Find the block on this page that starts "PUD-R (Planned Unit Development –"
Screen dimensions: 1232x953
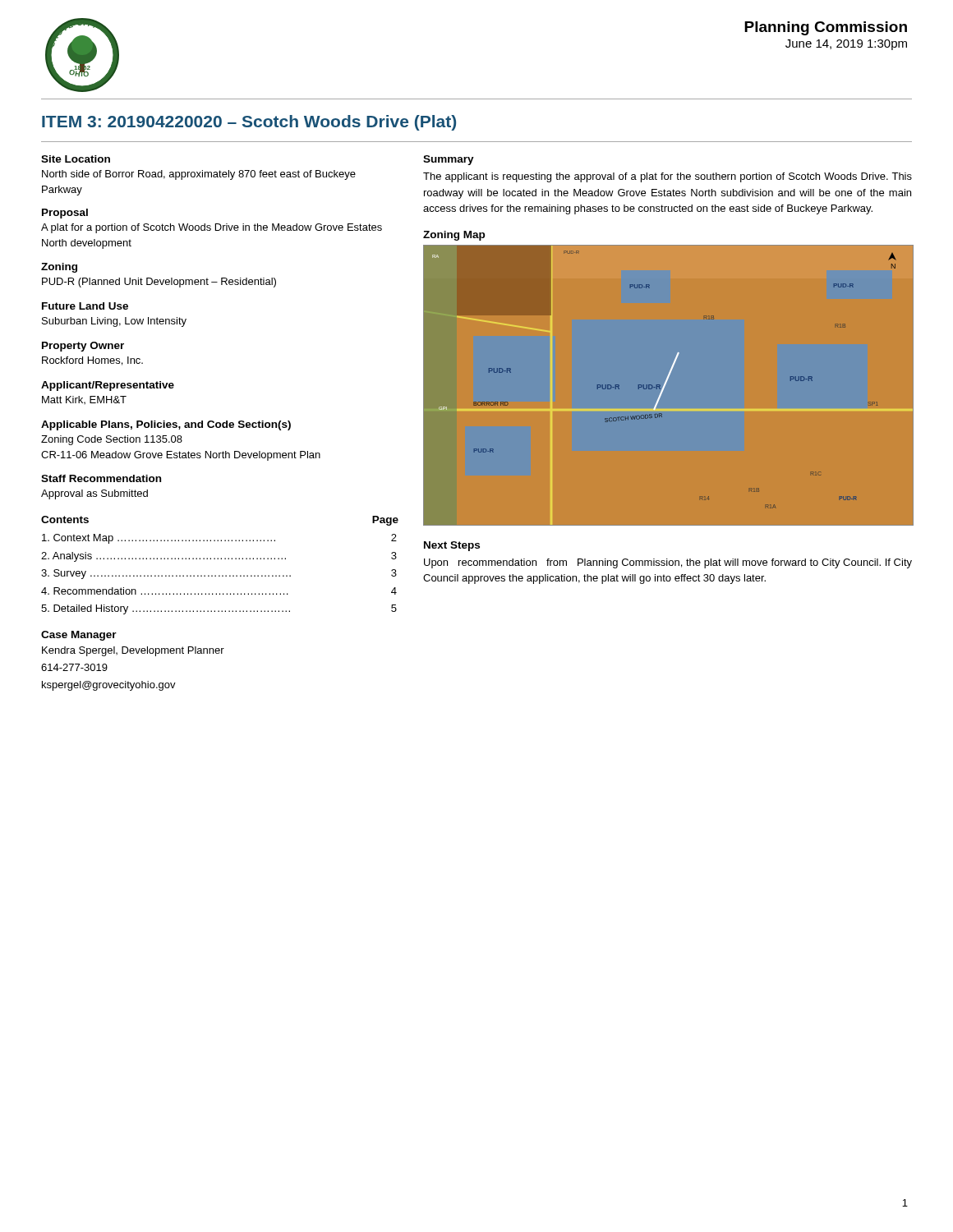click(159, 282)
